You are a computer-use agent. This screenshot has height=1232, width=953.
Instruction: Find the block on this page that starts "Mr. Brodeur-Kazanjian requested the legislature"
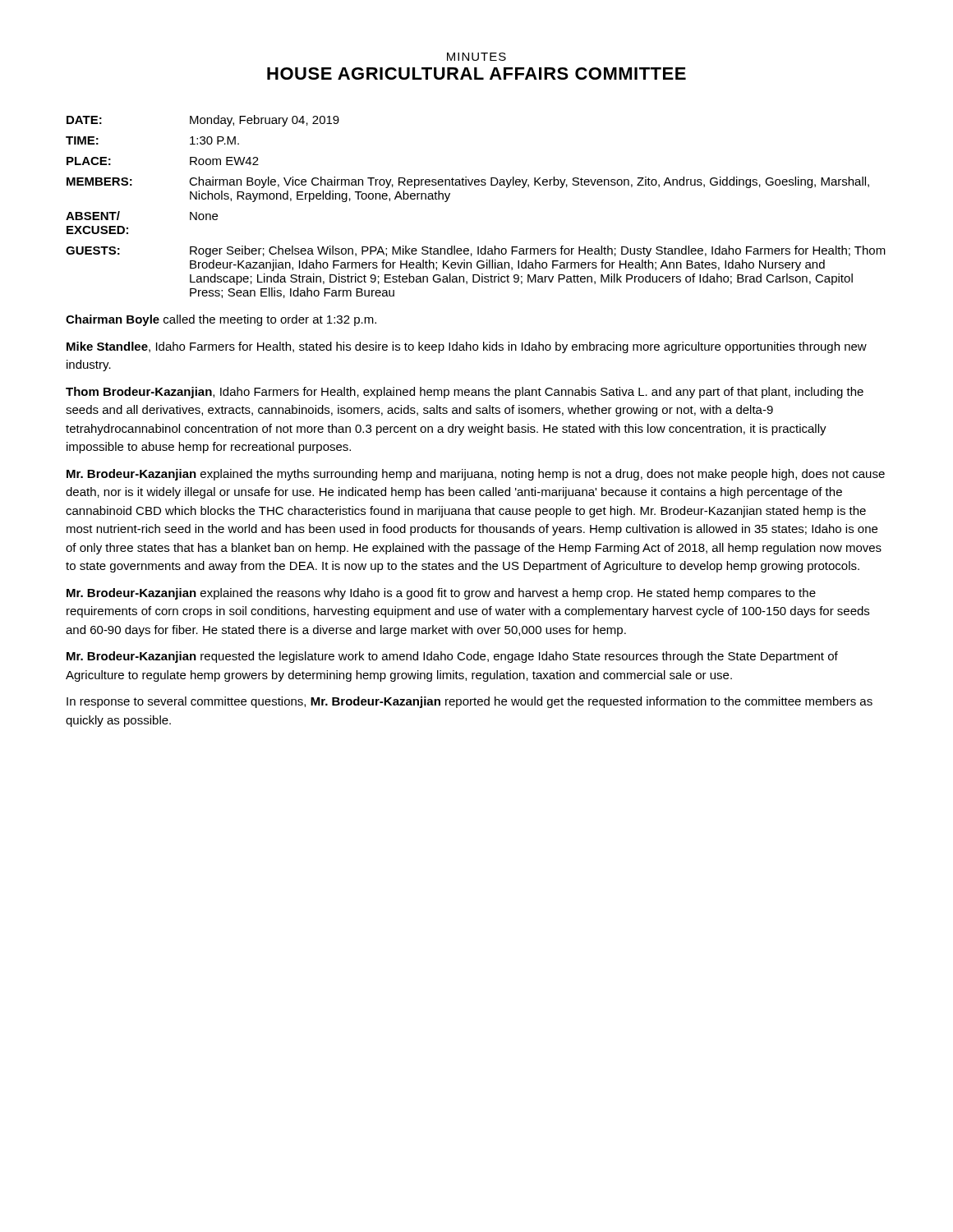click(452, 665)
